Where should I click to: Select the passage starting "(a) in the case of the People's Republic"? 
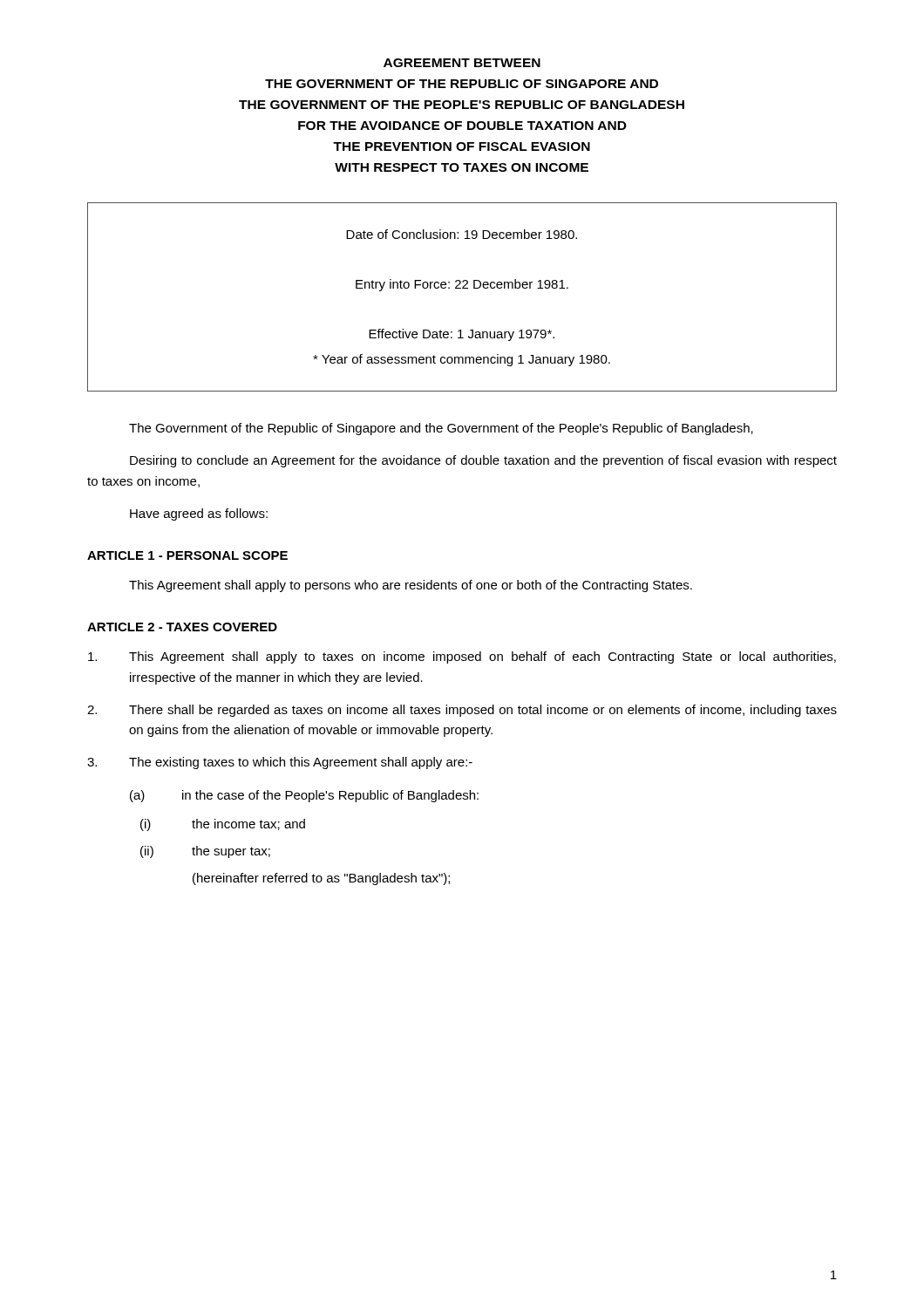click(x=483, y=795)
